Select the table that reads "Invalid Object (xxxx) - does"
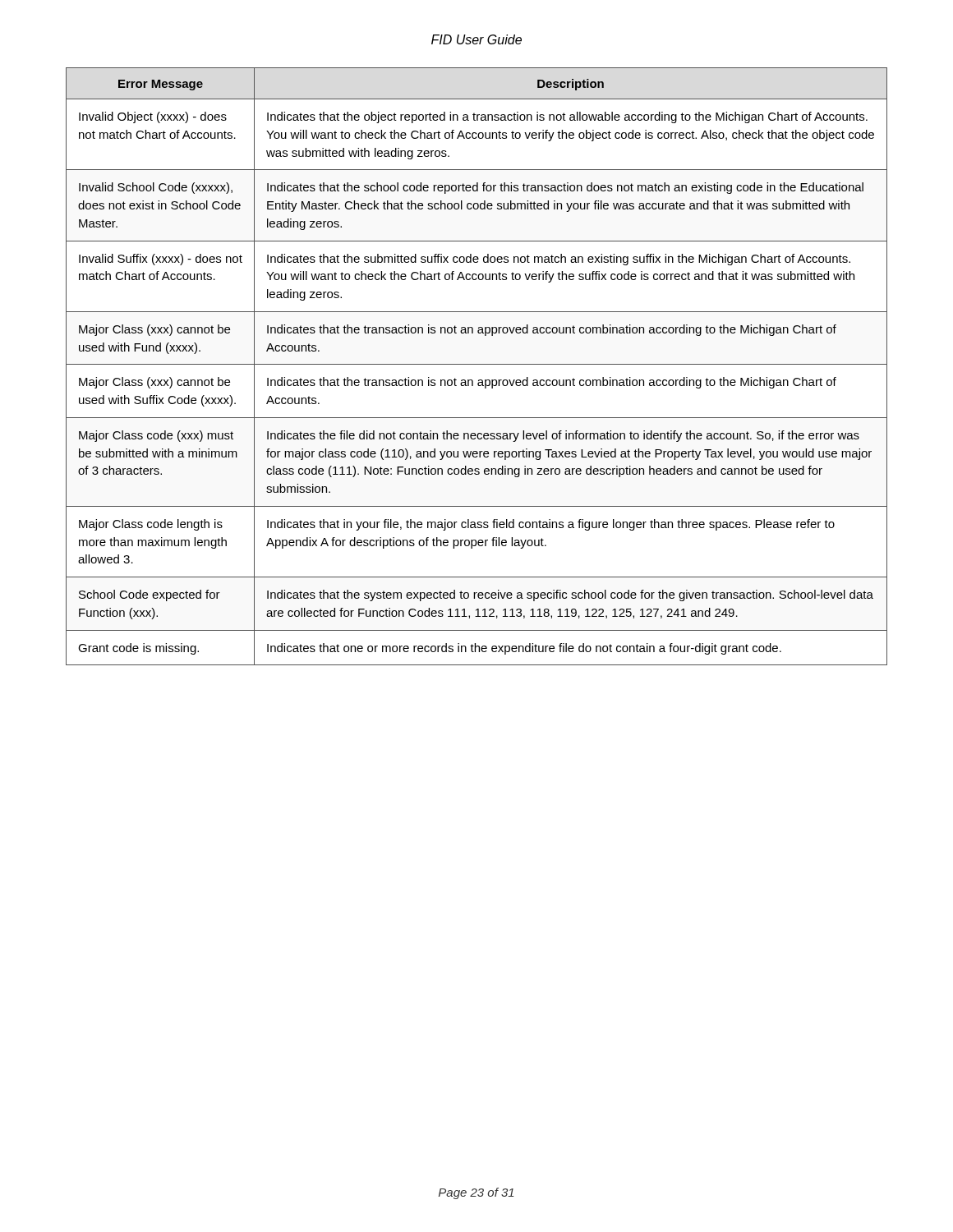The width and height of the screenshot is (953, 1232). click(476, 366)
